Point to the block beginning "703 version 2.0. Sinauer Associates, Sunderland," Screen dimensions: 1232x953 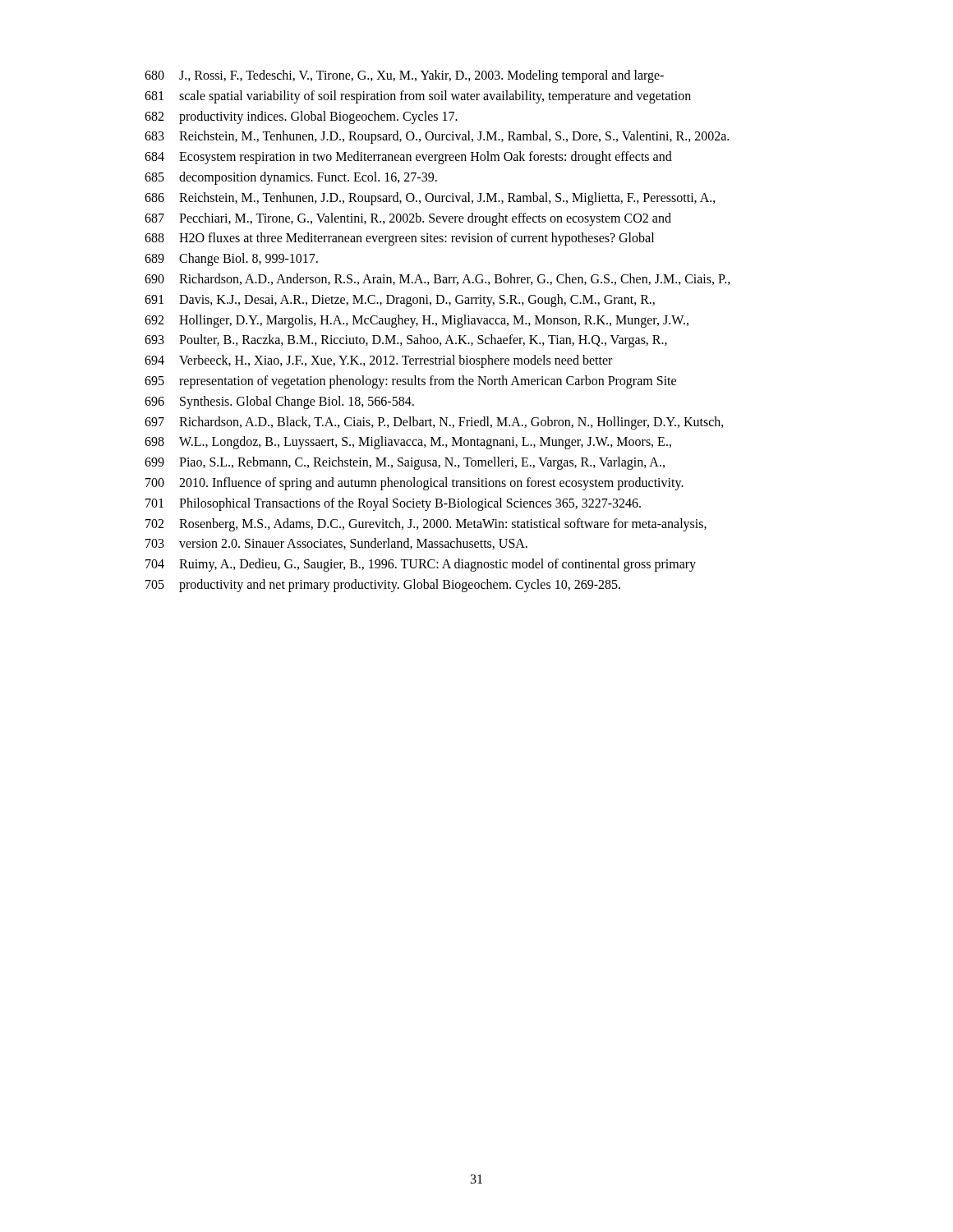coord(476,544)
